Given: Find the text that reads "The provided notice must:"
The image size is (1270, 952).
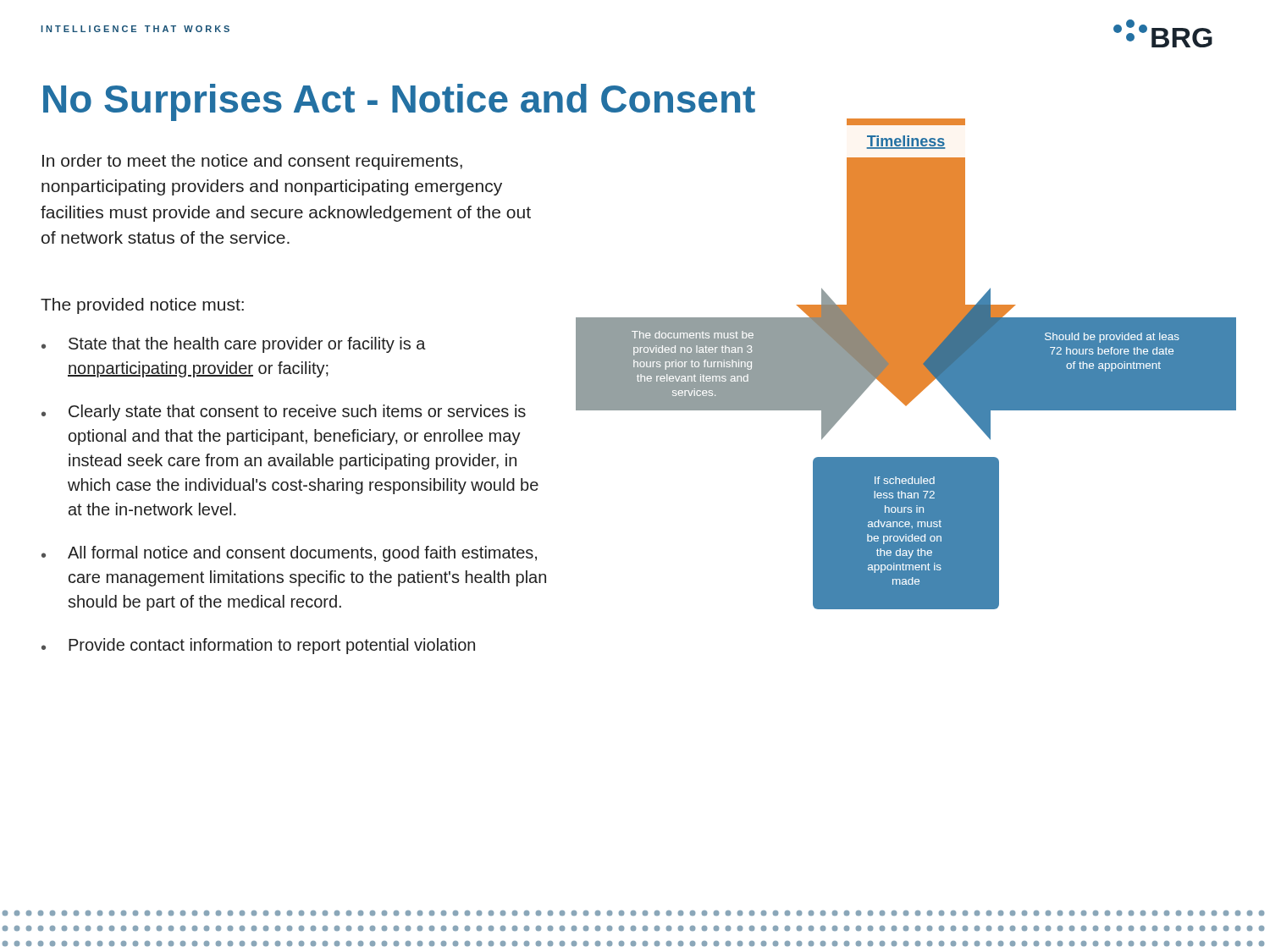Looking at the screenshot, I should coord(143,304).
